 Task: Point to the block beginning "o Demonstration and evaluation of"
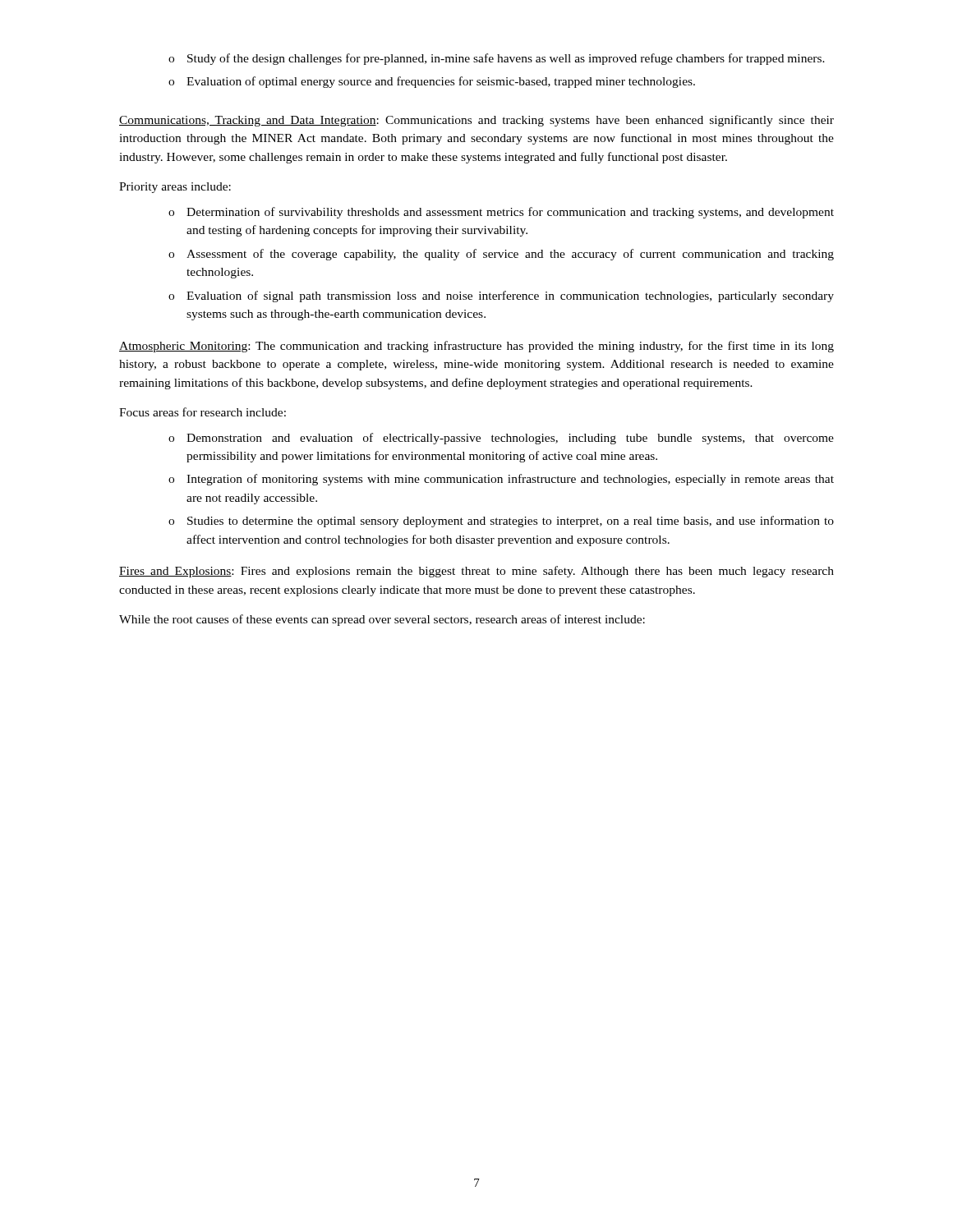pos(501,447)
